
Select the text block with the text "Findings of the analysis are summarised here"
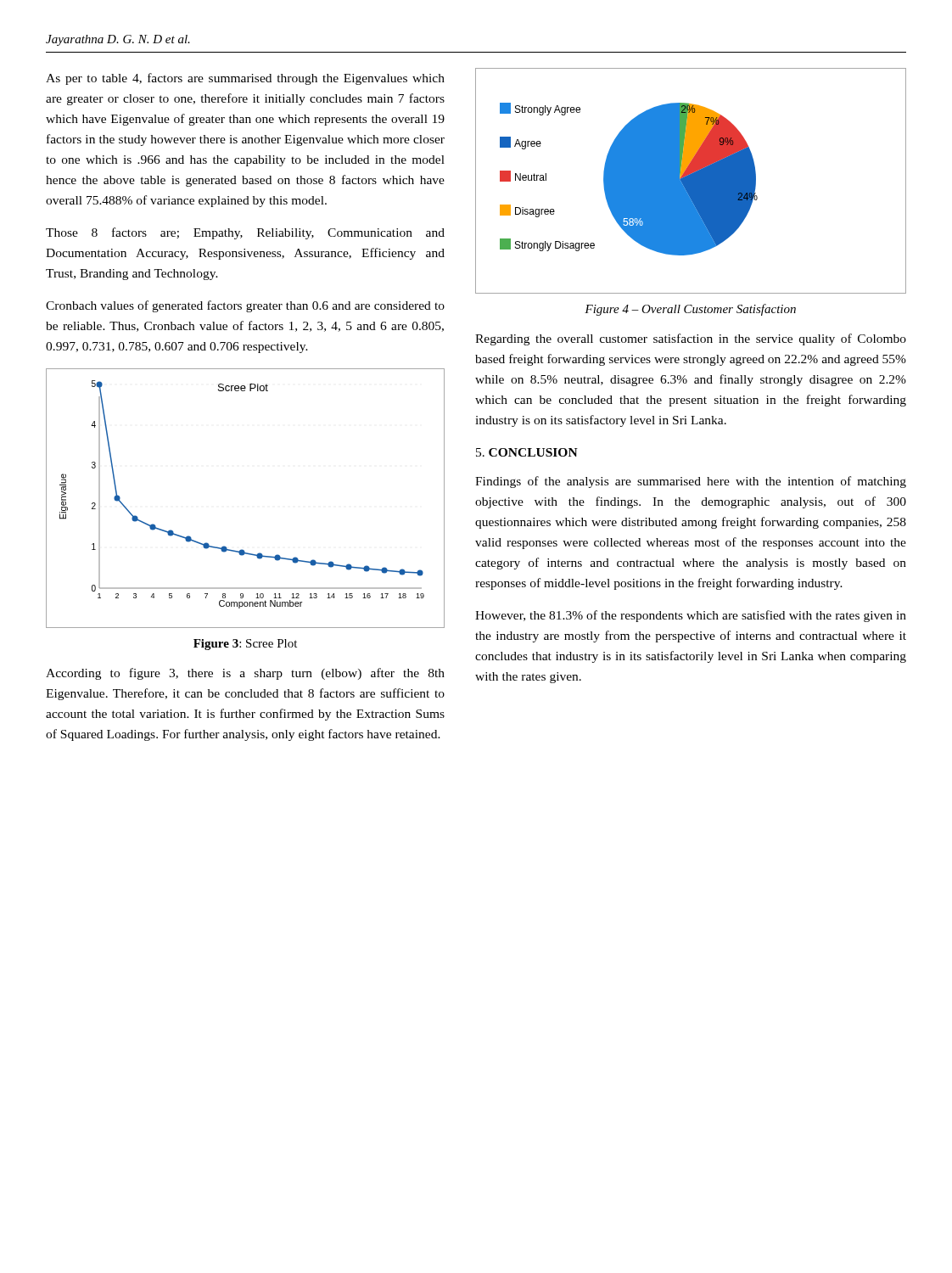[x=691, y=532]
